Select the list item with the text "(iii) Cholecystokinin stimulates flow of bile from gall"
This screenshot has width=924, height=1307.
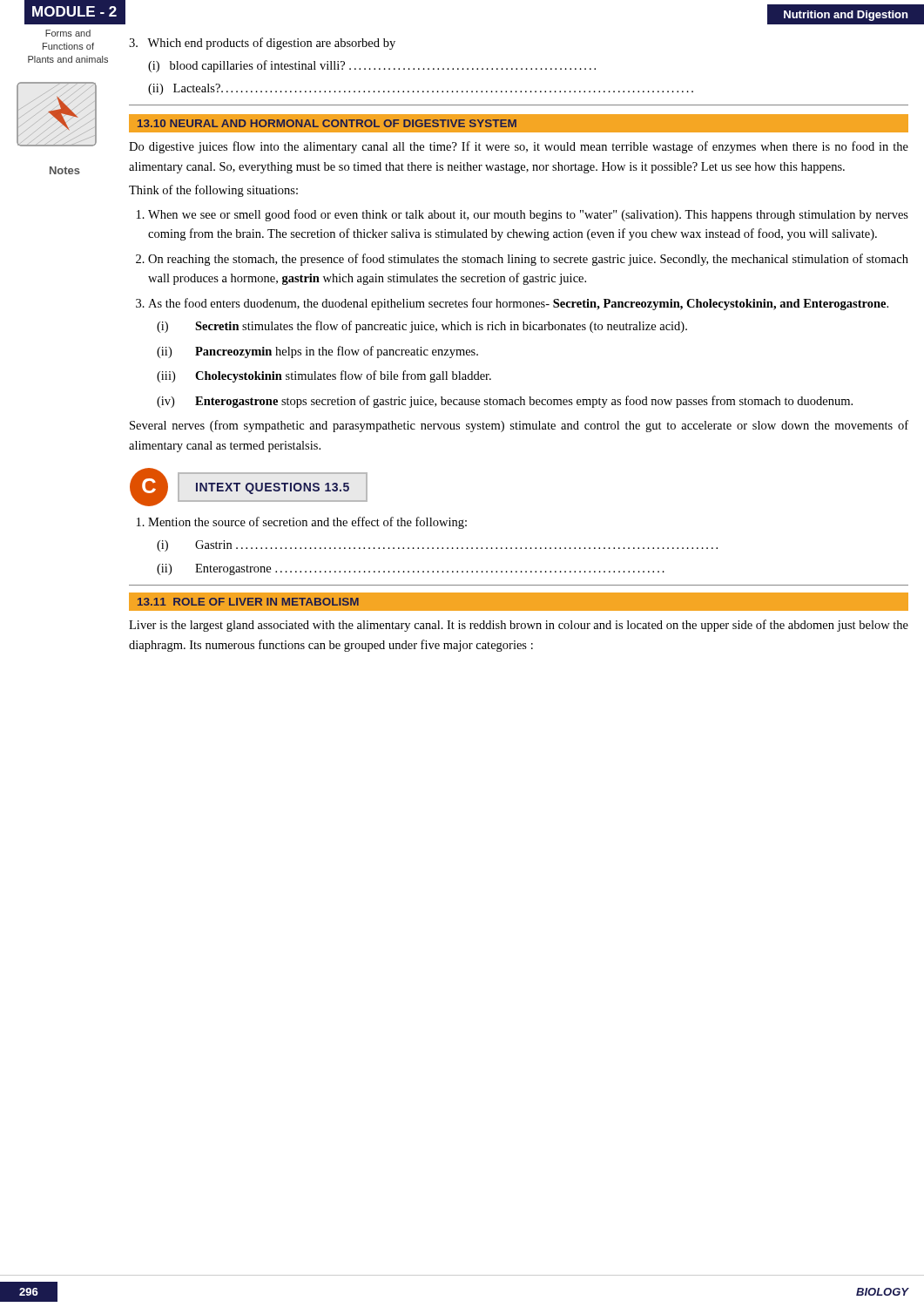[324, 376]
